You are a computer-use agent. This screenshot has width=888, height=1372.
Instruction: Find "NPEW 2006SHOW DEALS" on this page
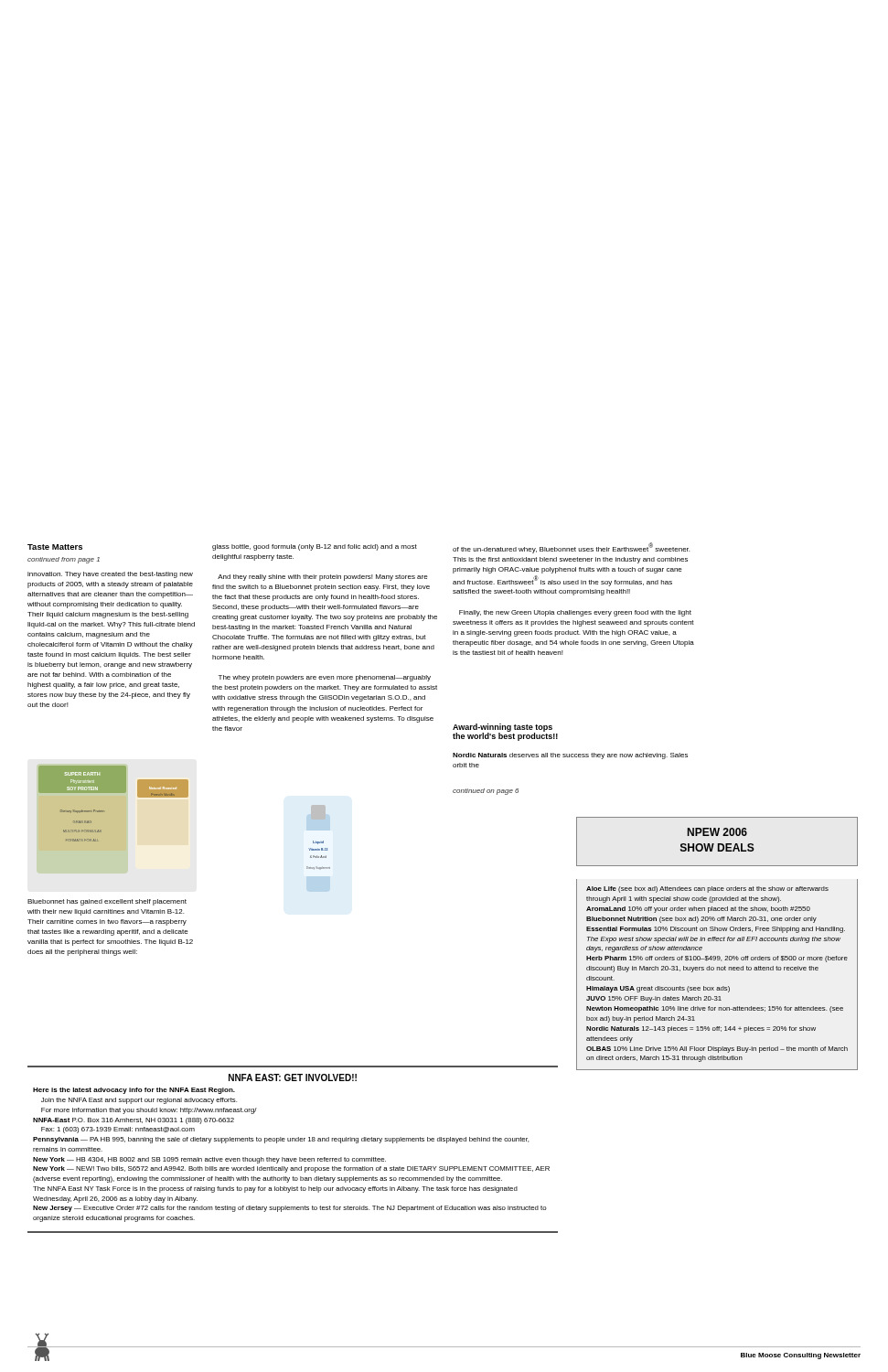[717, 841]
